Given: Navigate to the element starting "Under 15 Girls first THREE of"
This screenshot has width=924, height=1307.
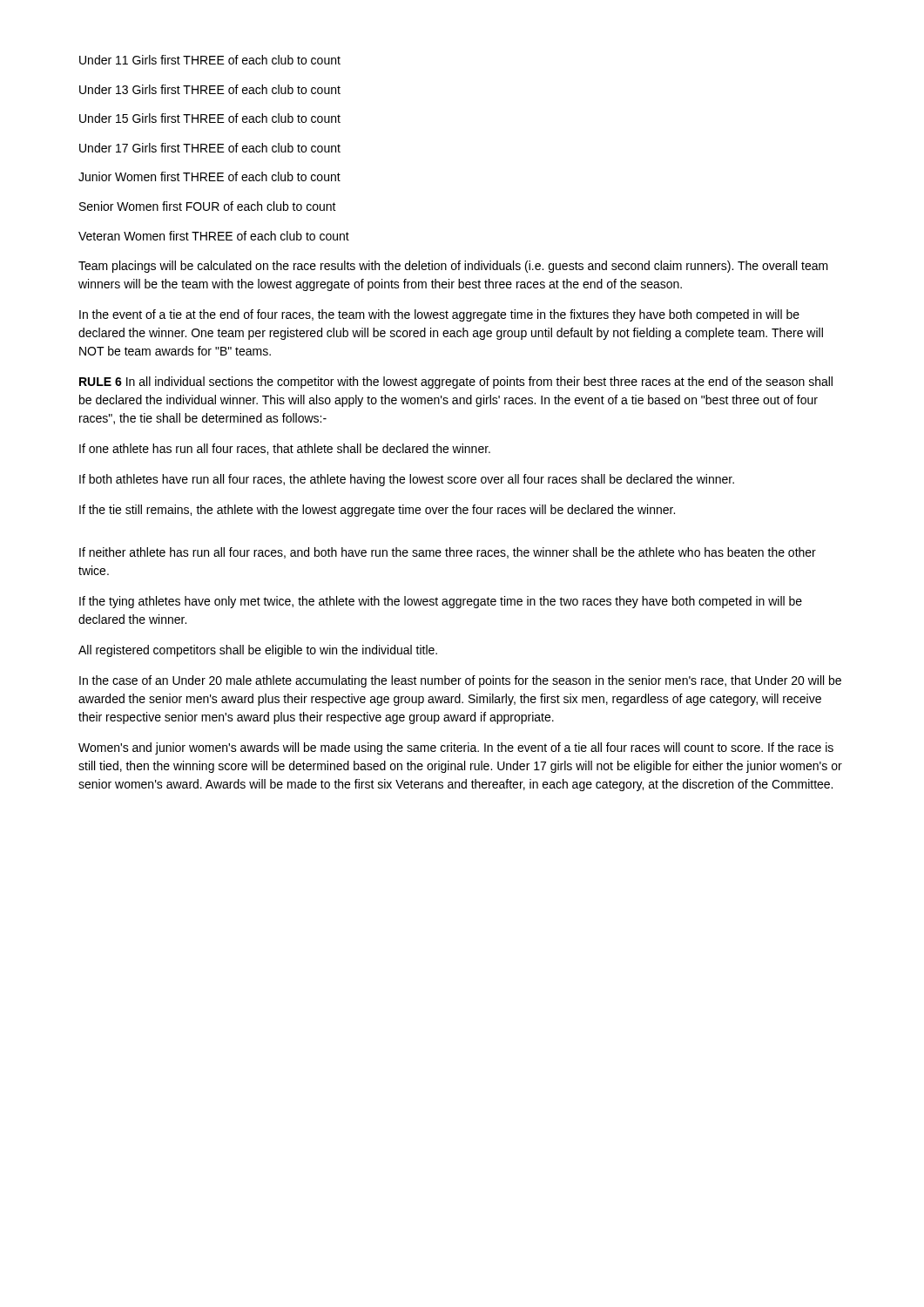Looking at the screenshot, I should (209, 119).
